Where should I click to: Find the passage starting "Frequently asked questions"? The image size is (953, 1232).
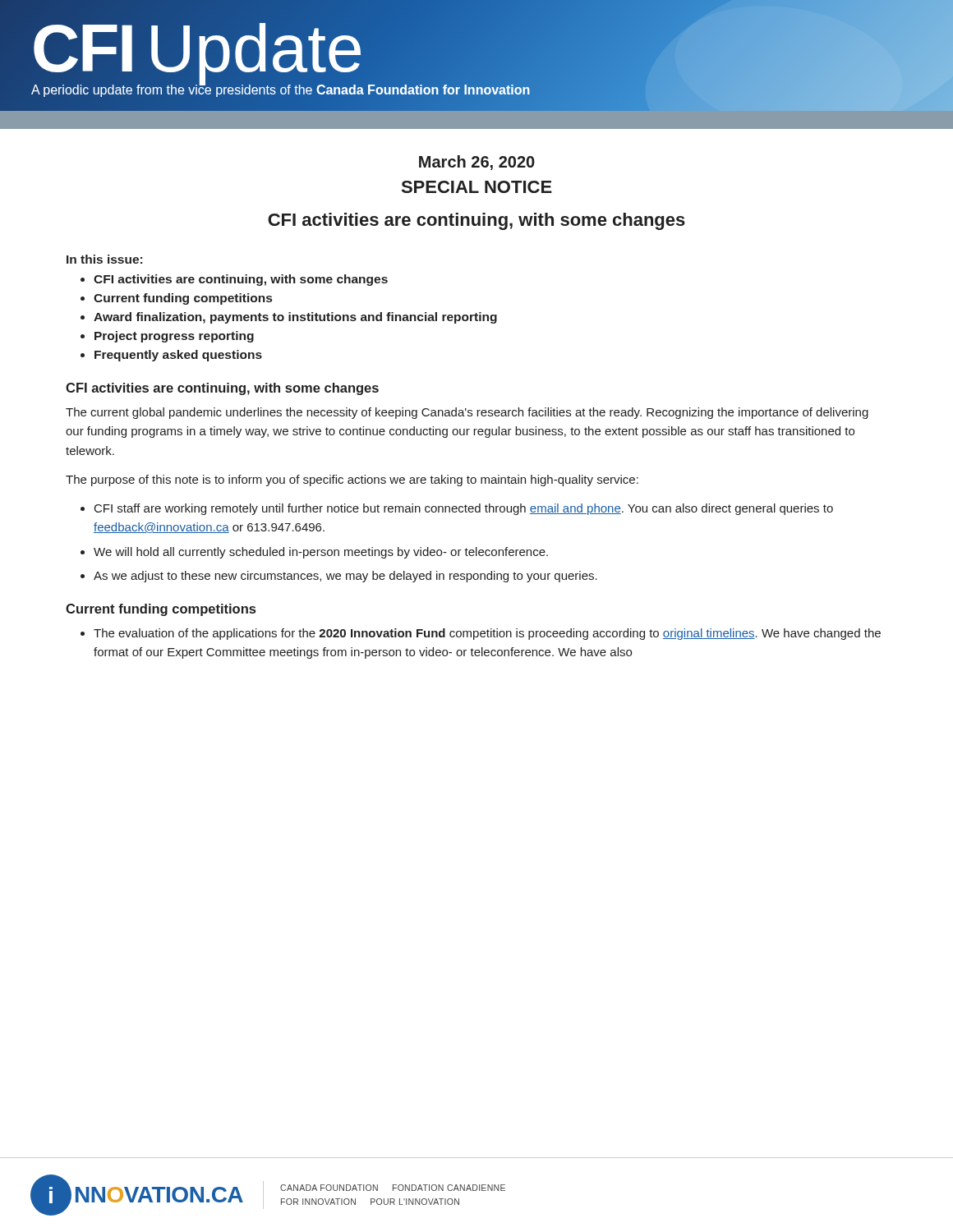point(178,354)
